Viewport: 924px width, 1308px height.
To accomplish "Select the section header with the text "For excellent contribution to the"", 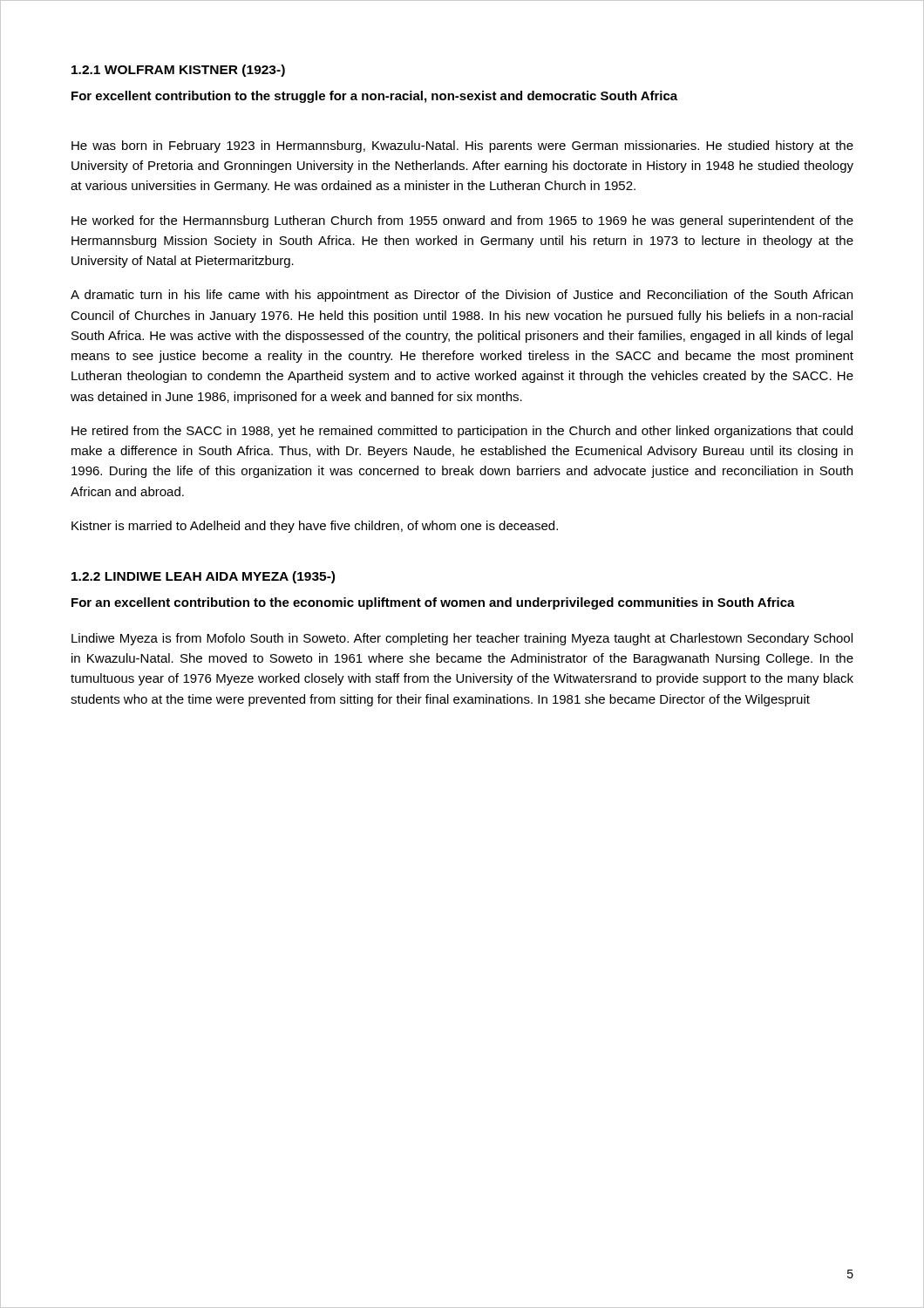I will click(374, 95).
